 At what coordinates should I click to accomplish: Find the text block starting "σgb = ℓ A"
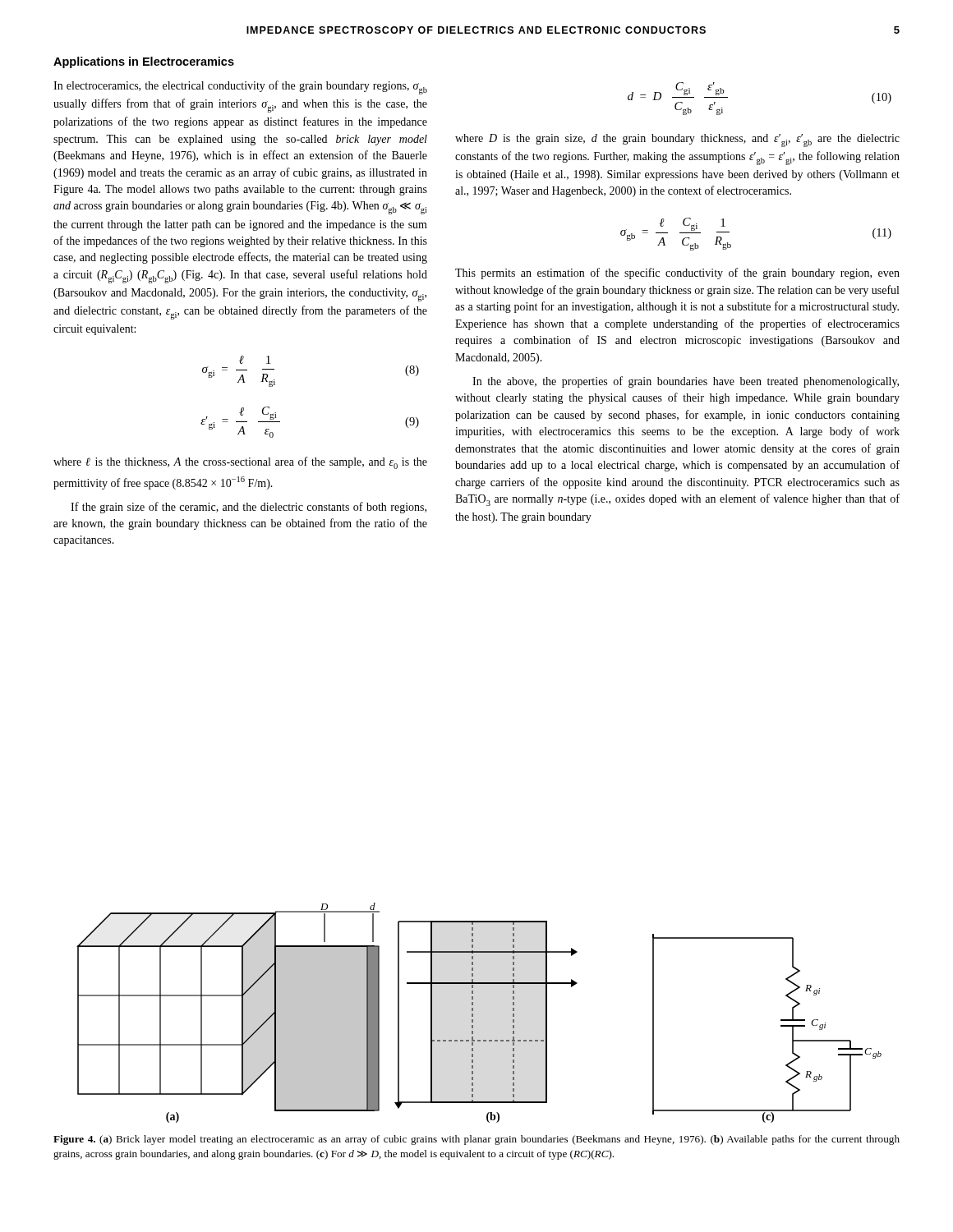[x=662, y=233]
